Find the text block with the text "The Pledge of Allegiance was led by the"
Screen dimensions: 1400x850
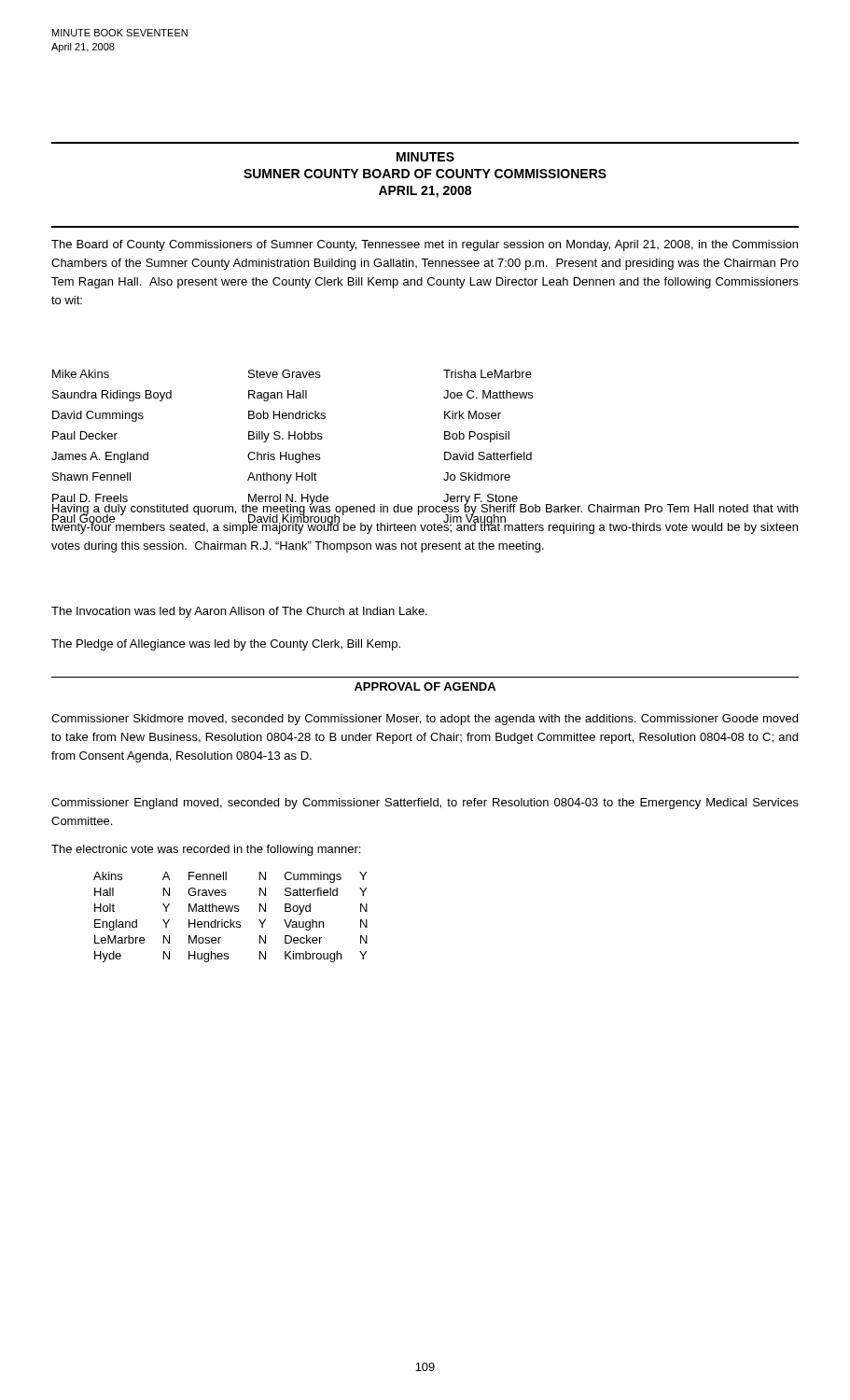(x=226, y=644)
